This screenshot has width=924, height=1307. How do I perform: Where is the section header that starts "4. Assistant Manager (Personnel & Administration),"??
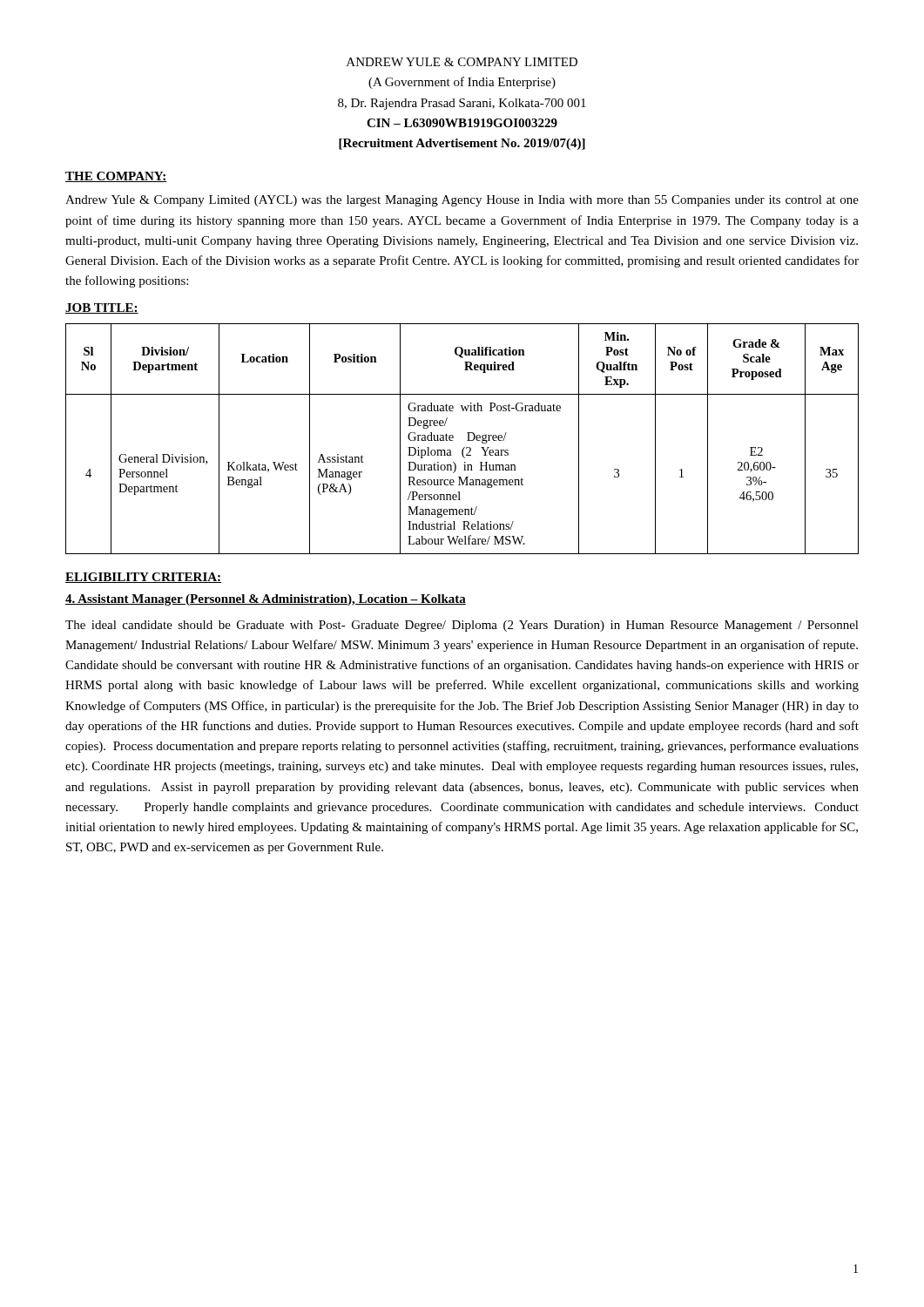(x=266, y=598)
